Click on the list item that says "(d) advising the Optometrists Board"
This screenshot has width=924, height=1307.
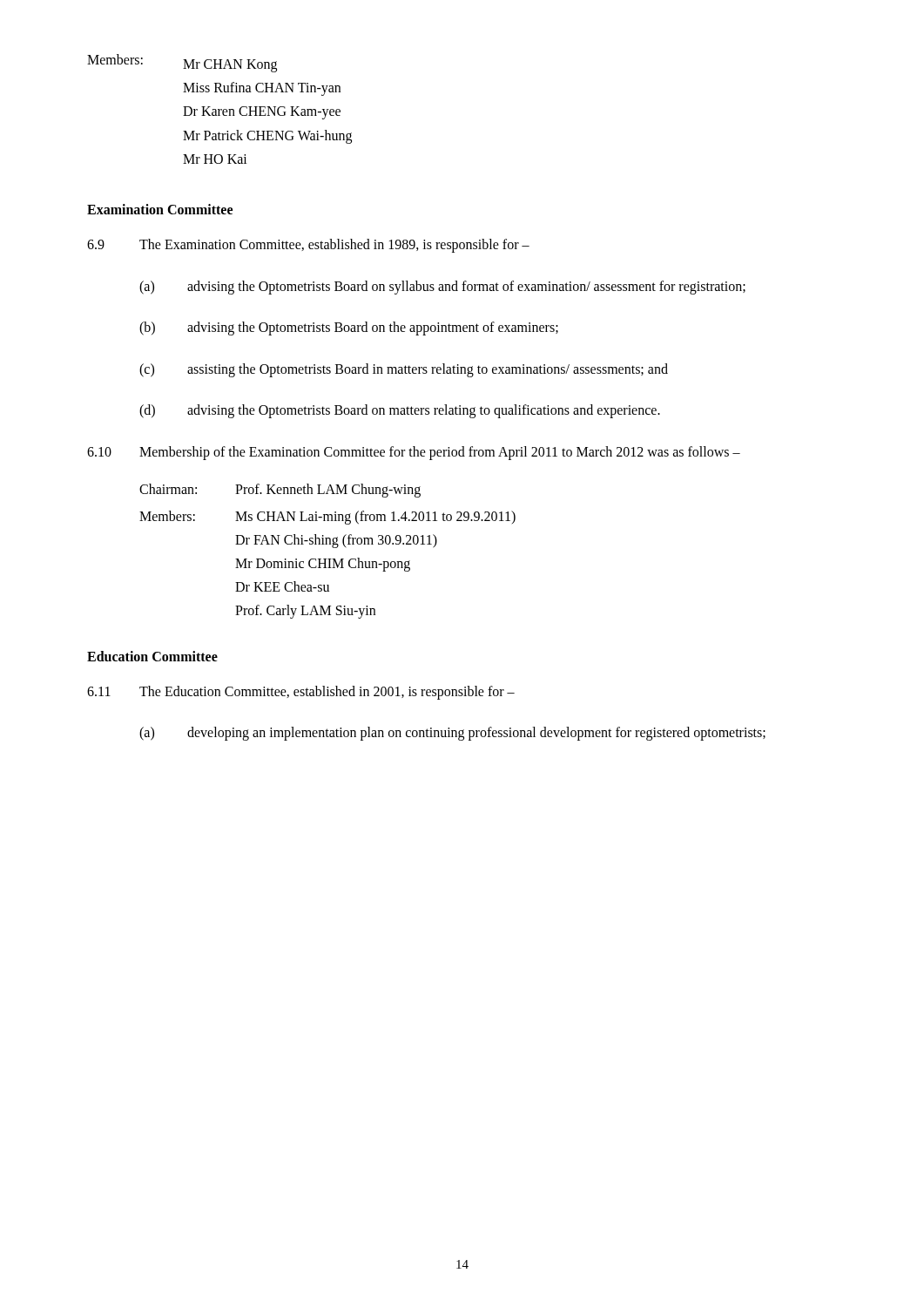pyautogui.click(x=488, y=410)
